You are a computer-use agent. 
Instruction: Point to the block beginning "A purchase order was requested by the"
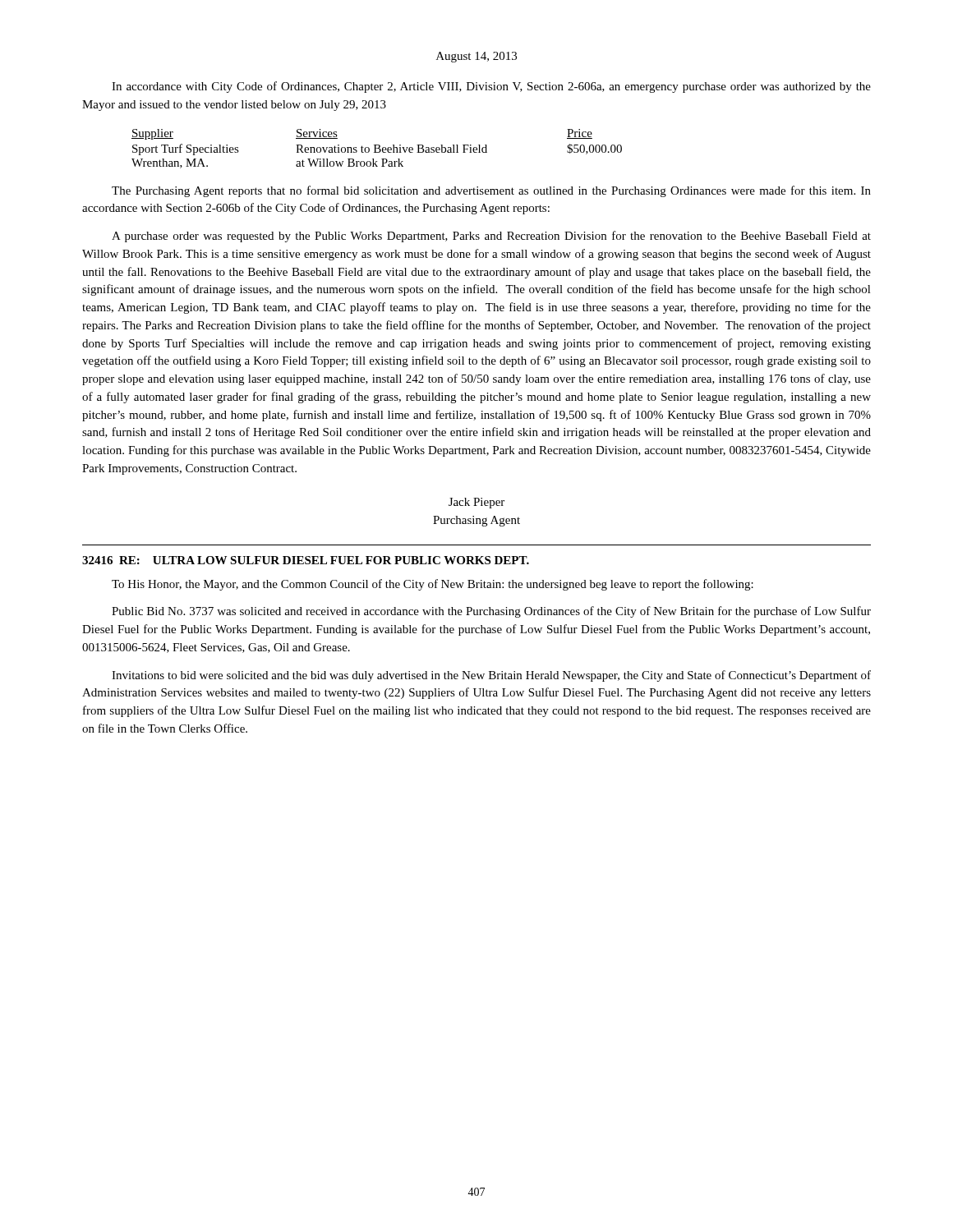click(x=476, y=353)
